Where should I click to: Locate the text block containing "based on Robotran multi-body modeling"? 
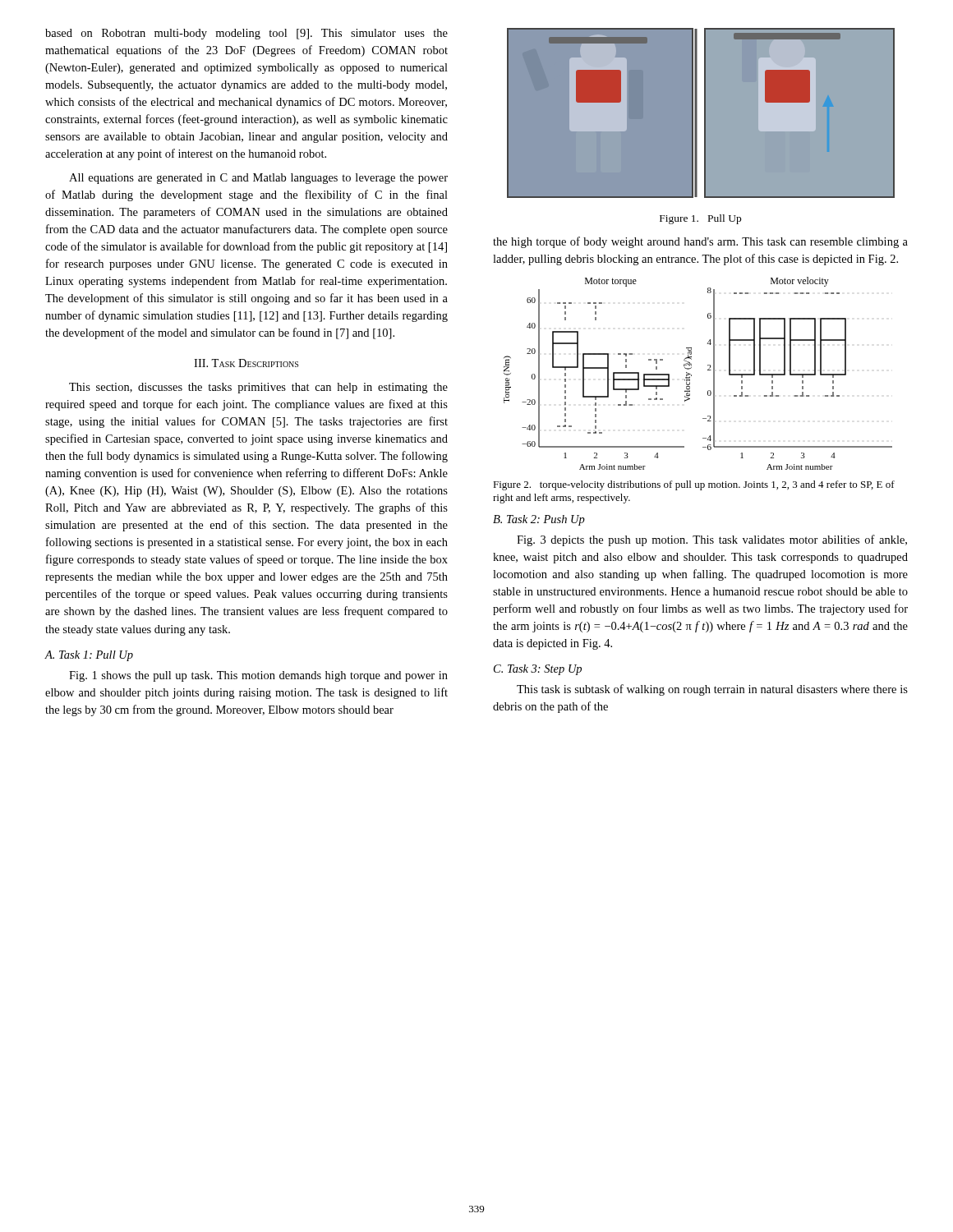coord(246,183)
